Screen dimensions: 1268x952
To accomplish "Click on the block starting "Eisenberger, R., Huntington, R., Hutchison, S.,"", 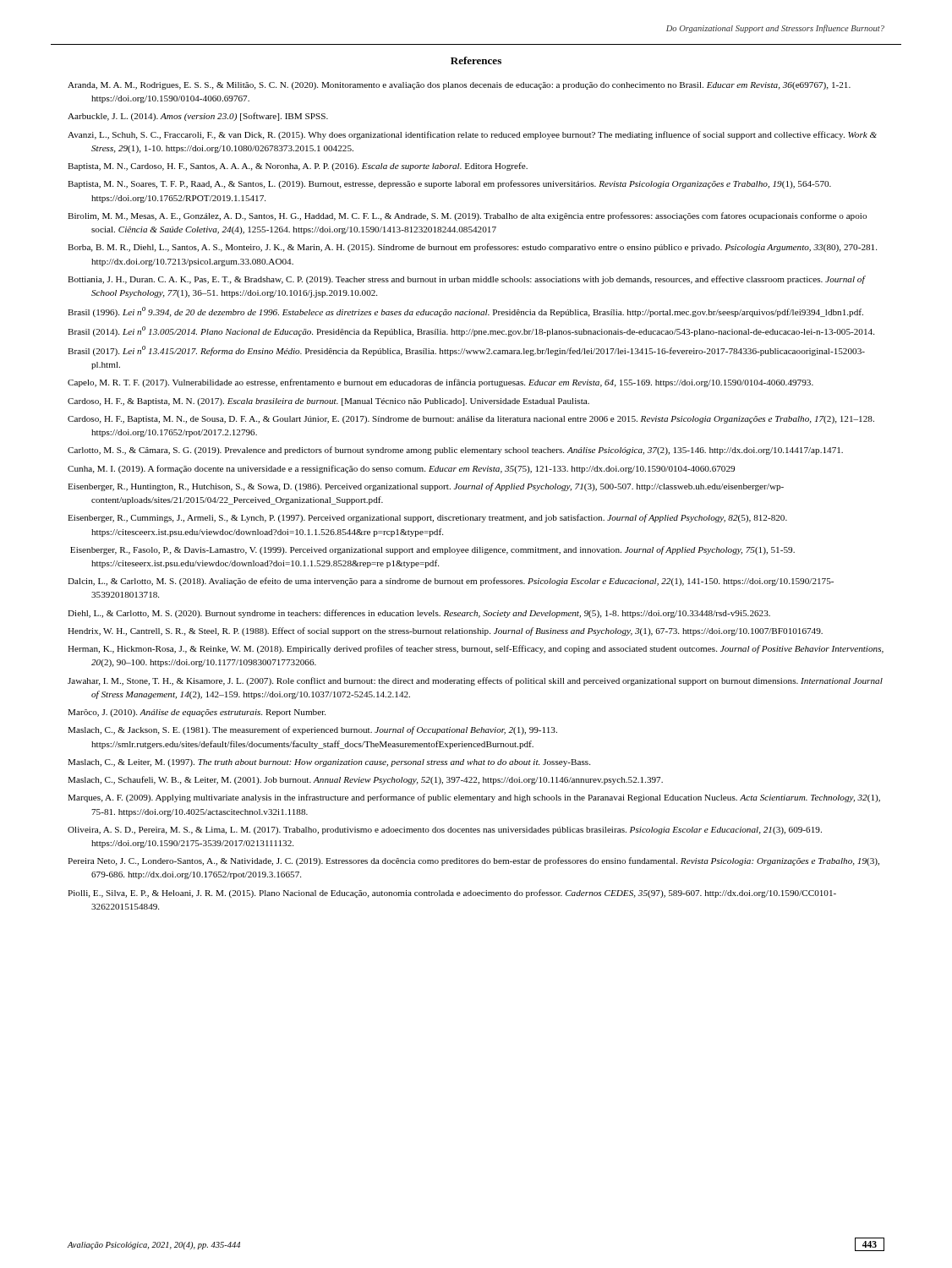I will tap(426, 493).
